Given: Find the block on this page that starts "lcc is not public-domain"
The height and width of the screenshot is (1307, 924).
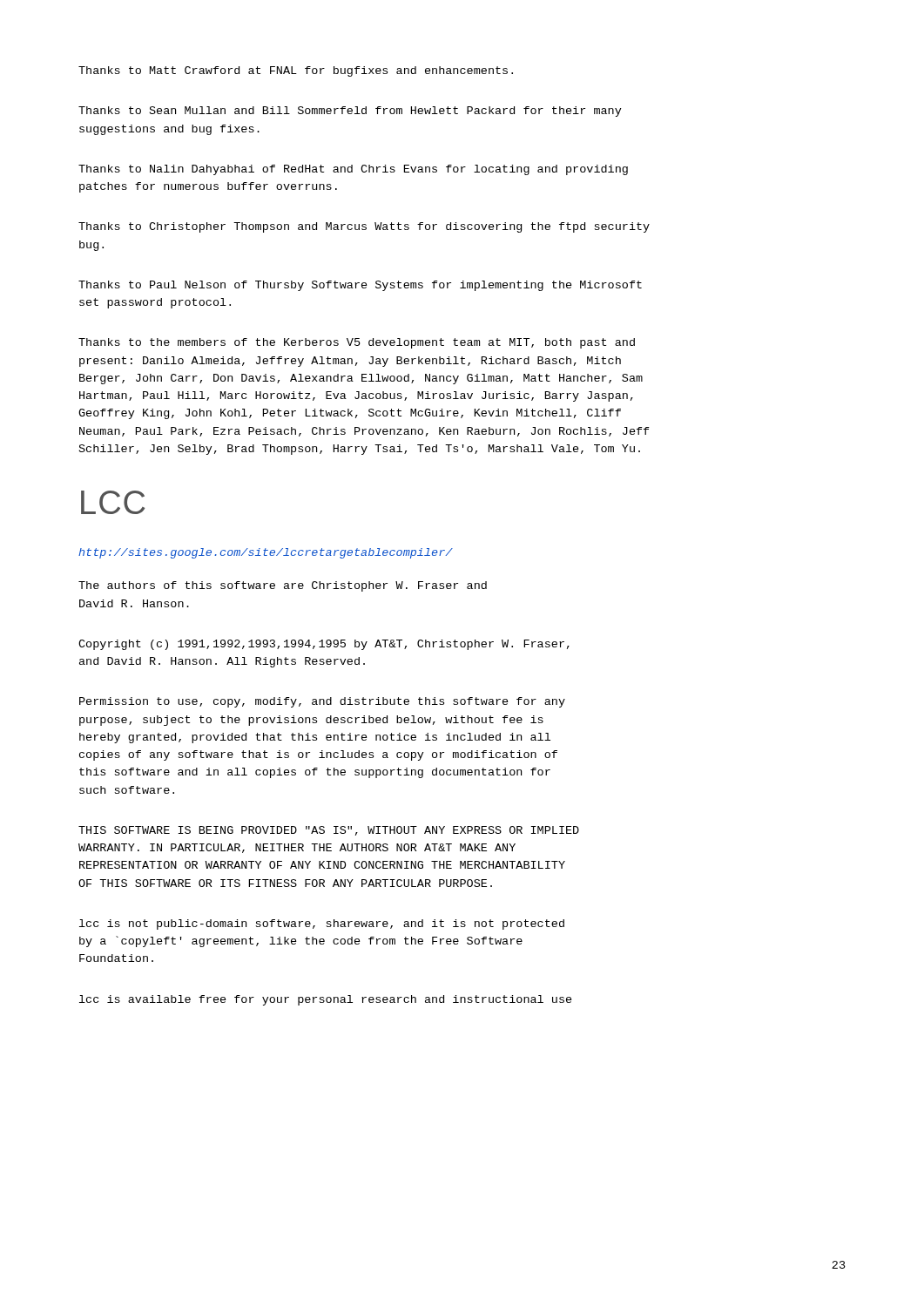Looking at the screenshot, I should pos(322,941).
